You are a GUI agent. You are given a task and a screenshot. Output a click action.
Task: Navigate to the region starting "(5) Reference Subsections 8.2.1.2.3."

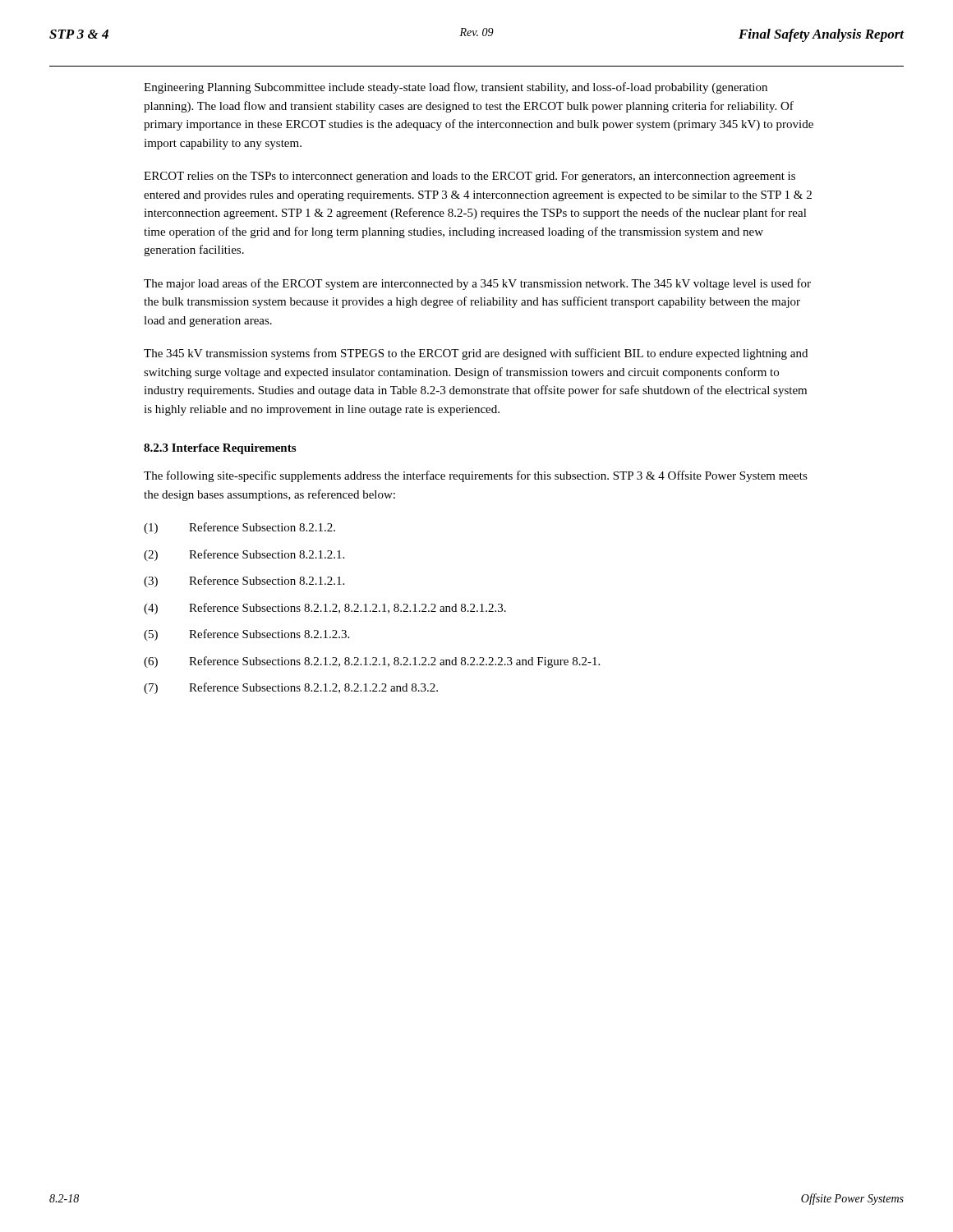tap(246, 635)
